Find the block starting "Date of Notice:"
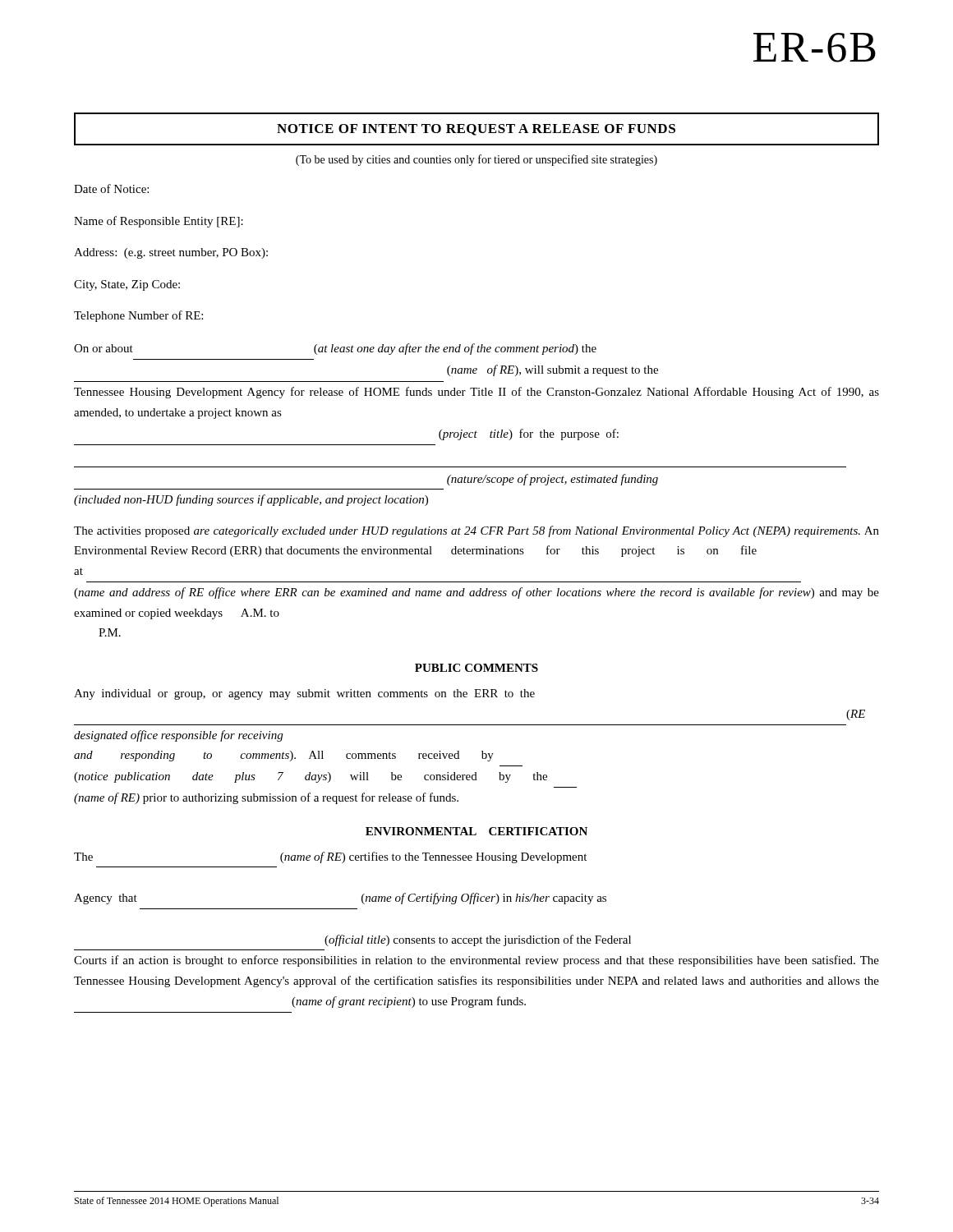This screenshot has width=953, height=1232. [x=112, y=189]
